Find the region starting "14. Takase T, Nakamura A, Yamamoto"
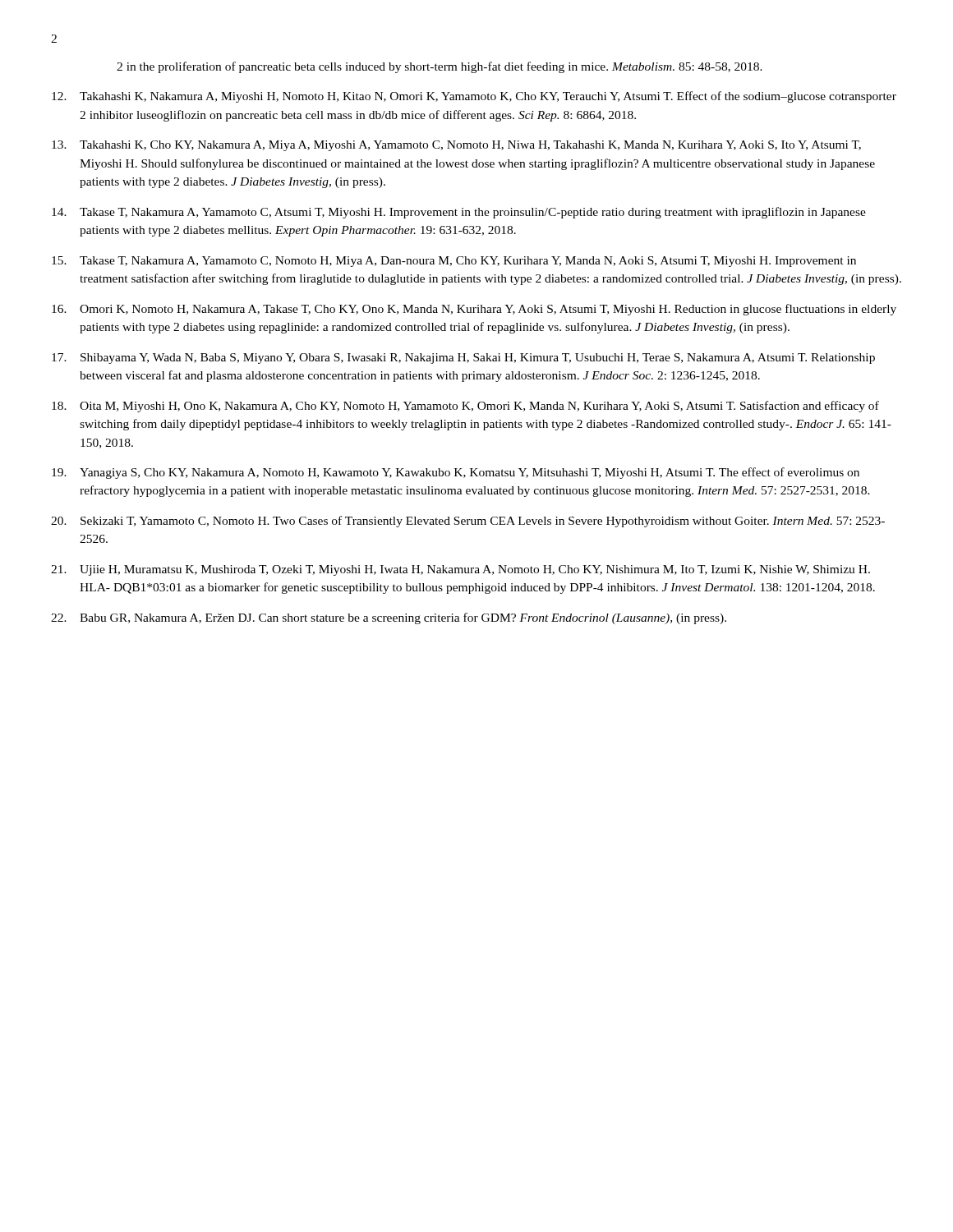This screenshot has width=953, height=1232. click(x=476, y=221)
